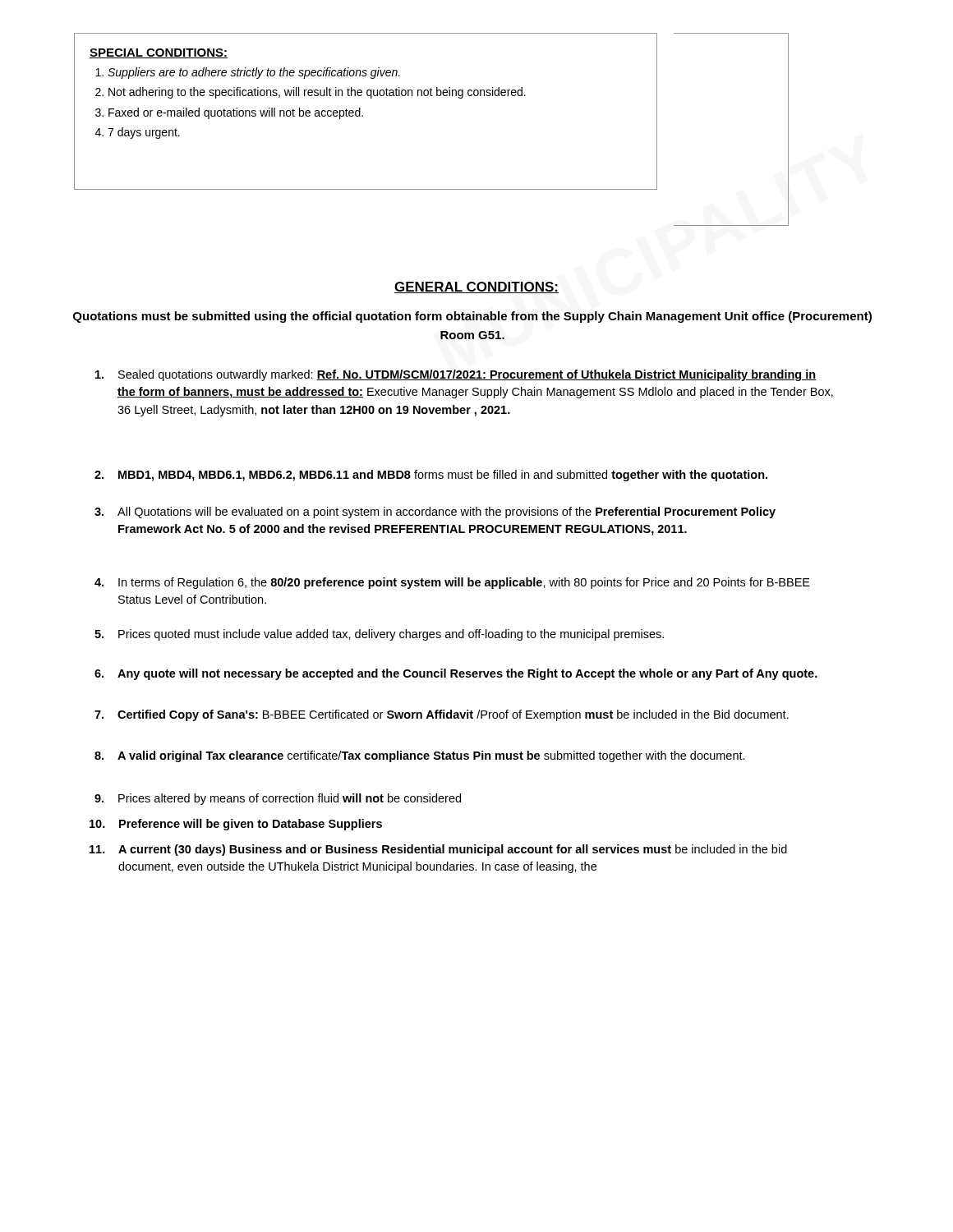Locate the text block that reads "Quotations must be submitted using the official quotation"
The width and height of the screenshot is (953, 1232).
pyautogui.click(x=472, y=325)
